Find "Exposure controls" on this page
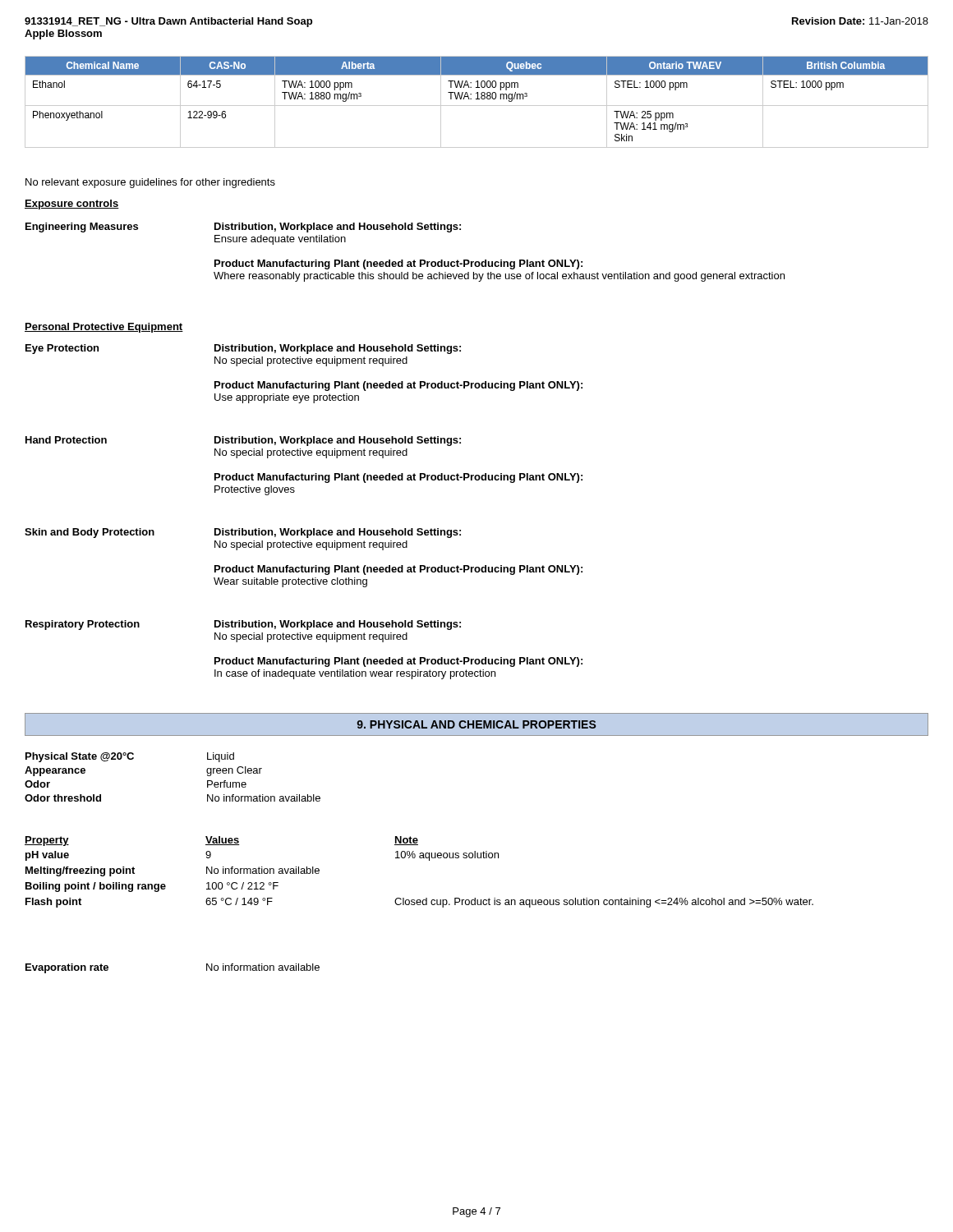Screen dimensions: 1232x953 coord(72,203)
